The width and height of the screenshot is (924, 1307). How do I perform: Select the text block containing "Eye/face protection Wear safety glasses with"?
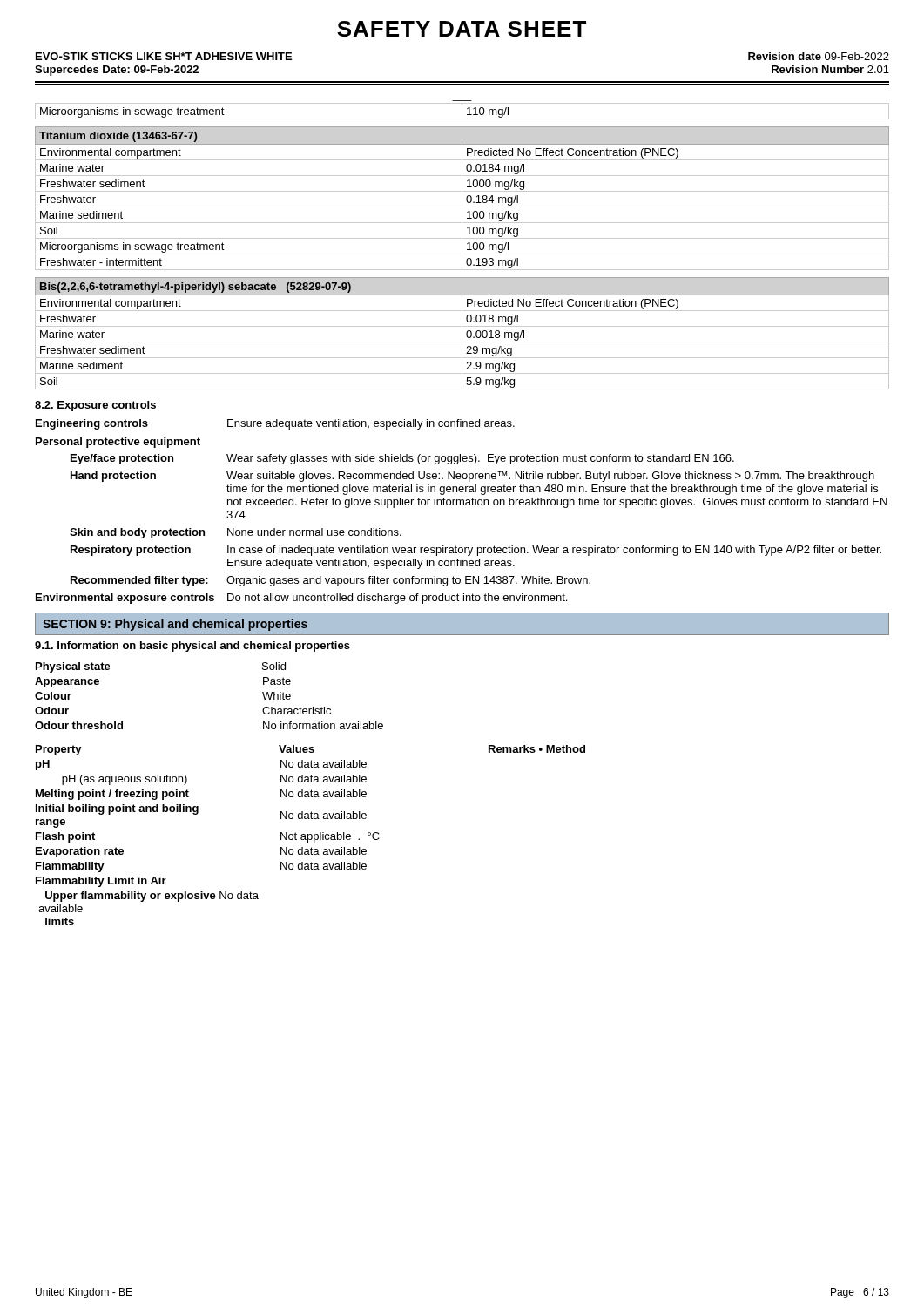click(x=385, y=458)
